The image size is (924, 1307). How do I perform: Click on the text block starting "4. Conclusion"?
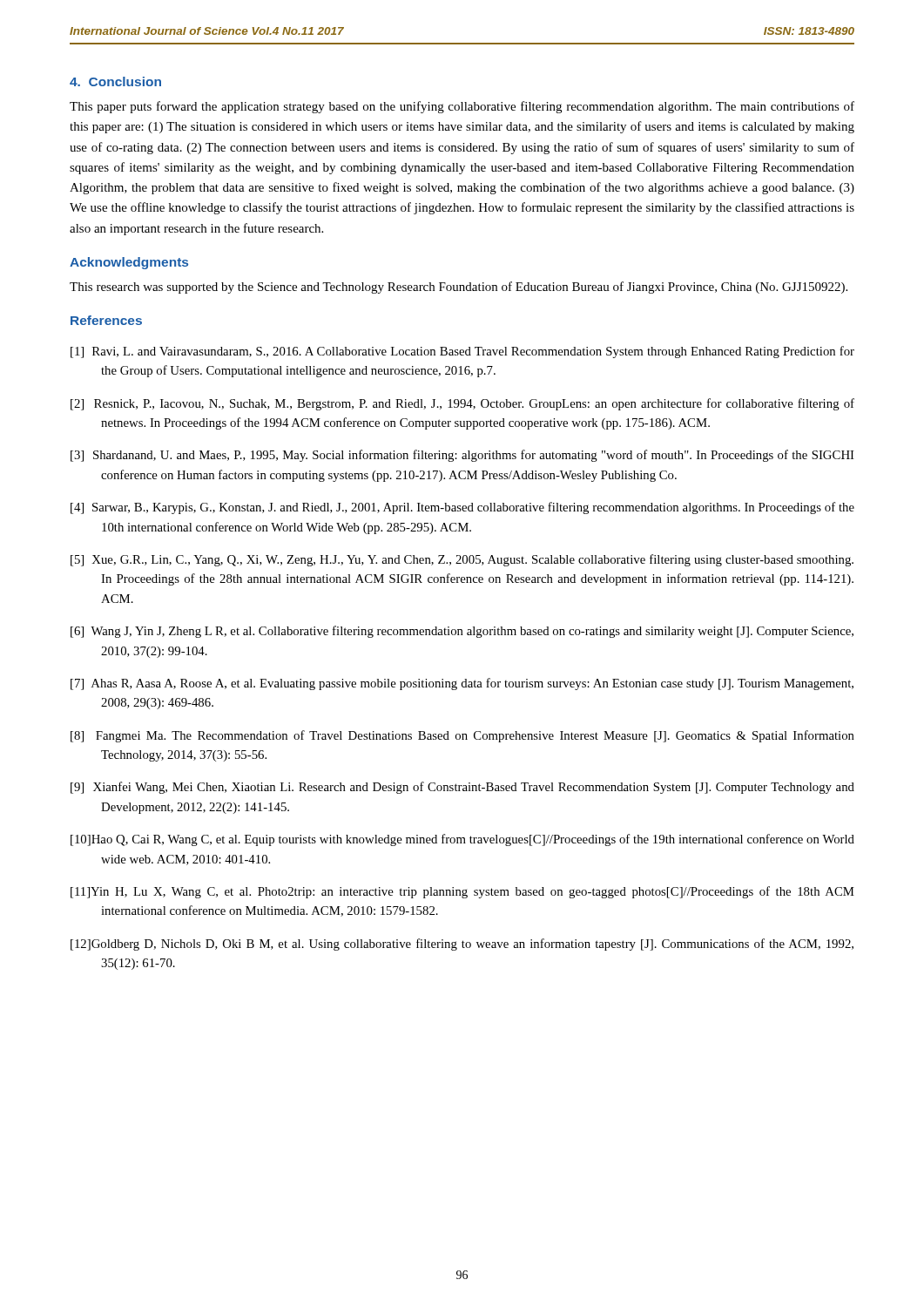115,81
